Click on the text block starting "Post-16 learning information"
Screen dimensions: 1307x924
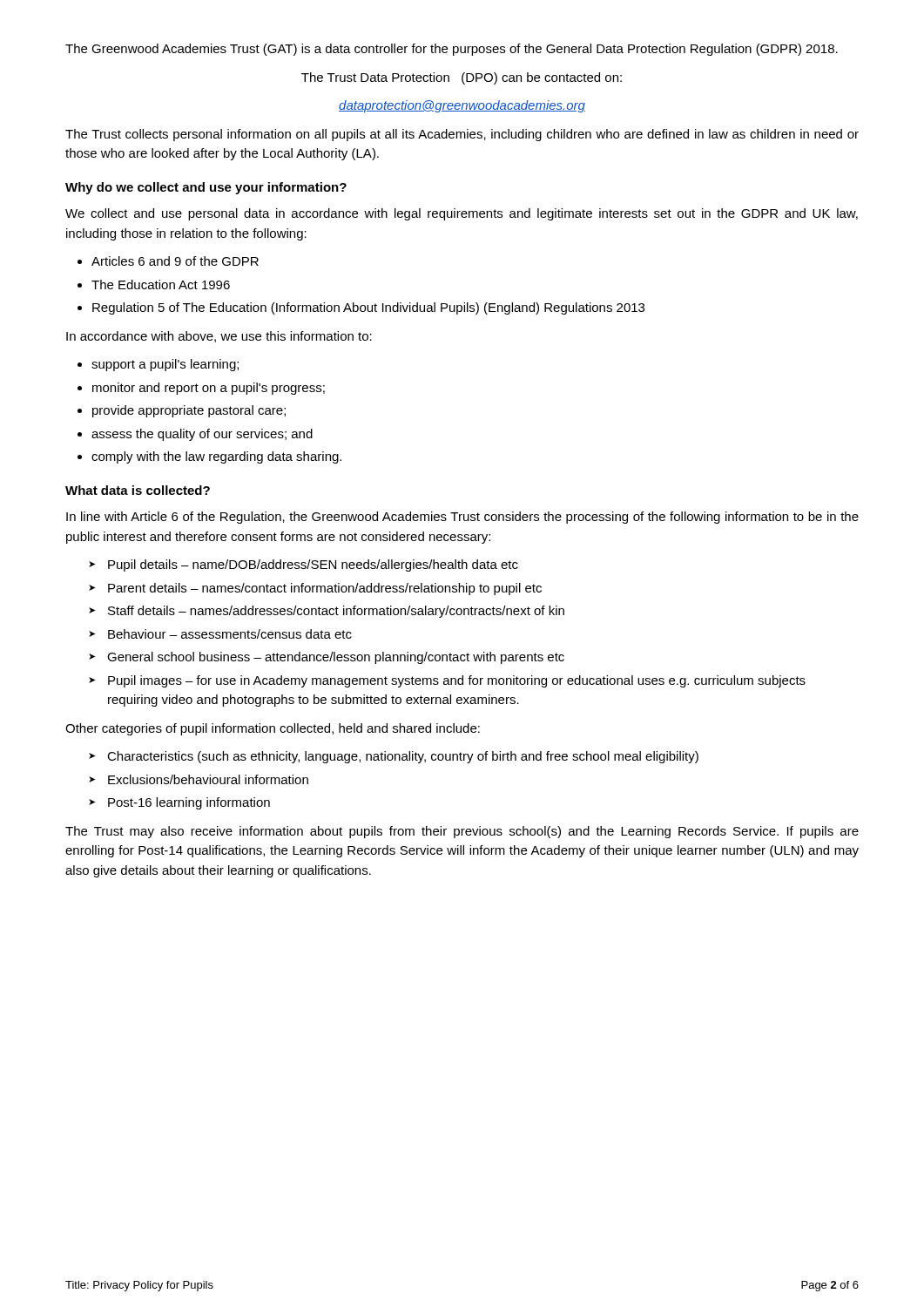(x=179, y=803)
